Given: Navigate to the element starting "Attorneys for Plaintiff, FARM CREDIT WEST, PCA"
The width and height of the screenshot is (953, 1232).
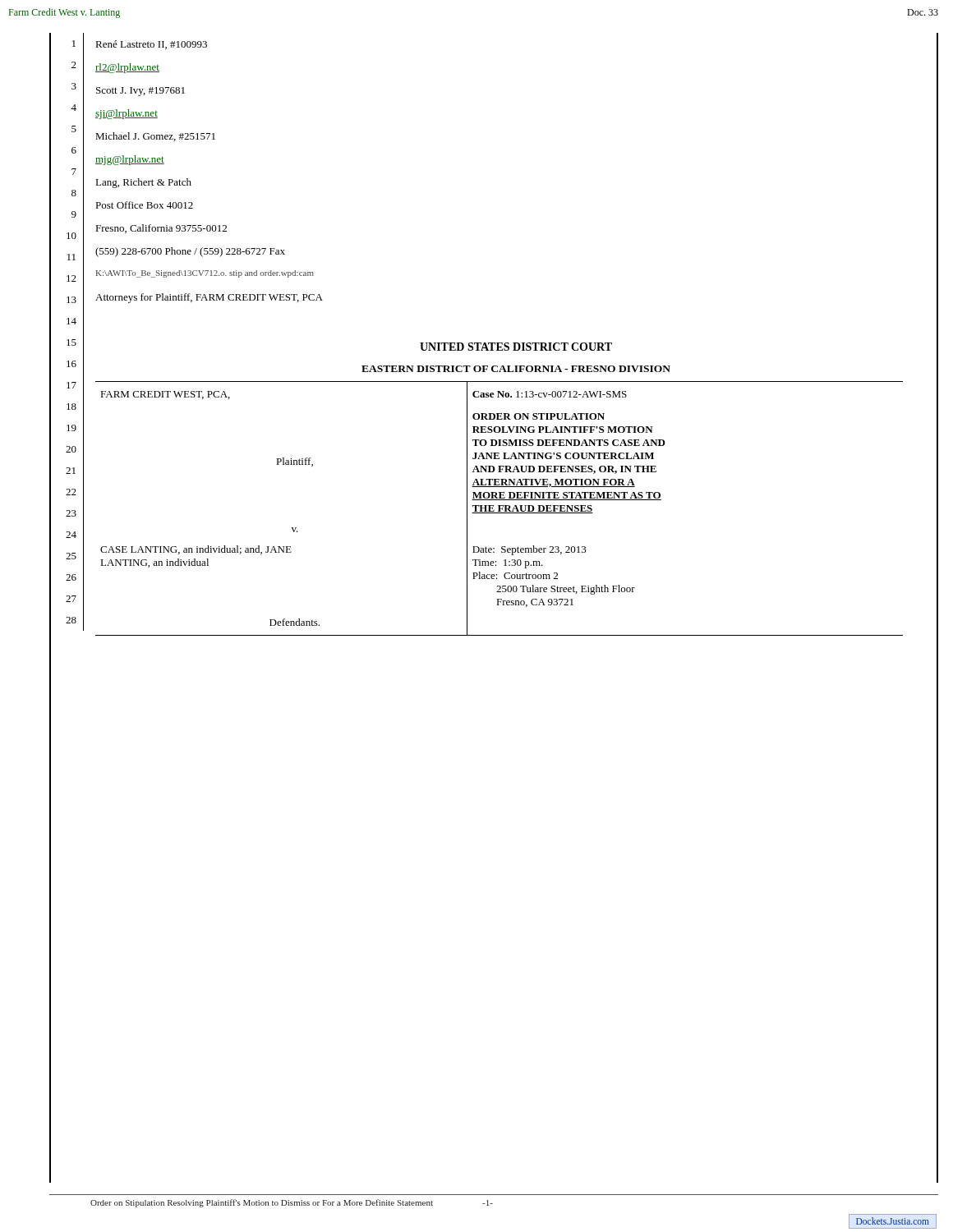Looking at the screenshot, I should 202,300.
